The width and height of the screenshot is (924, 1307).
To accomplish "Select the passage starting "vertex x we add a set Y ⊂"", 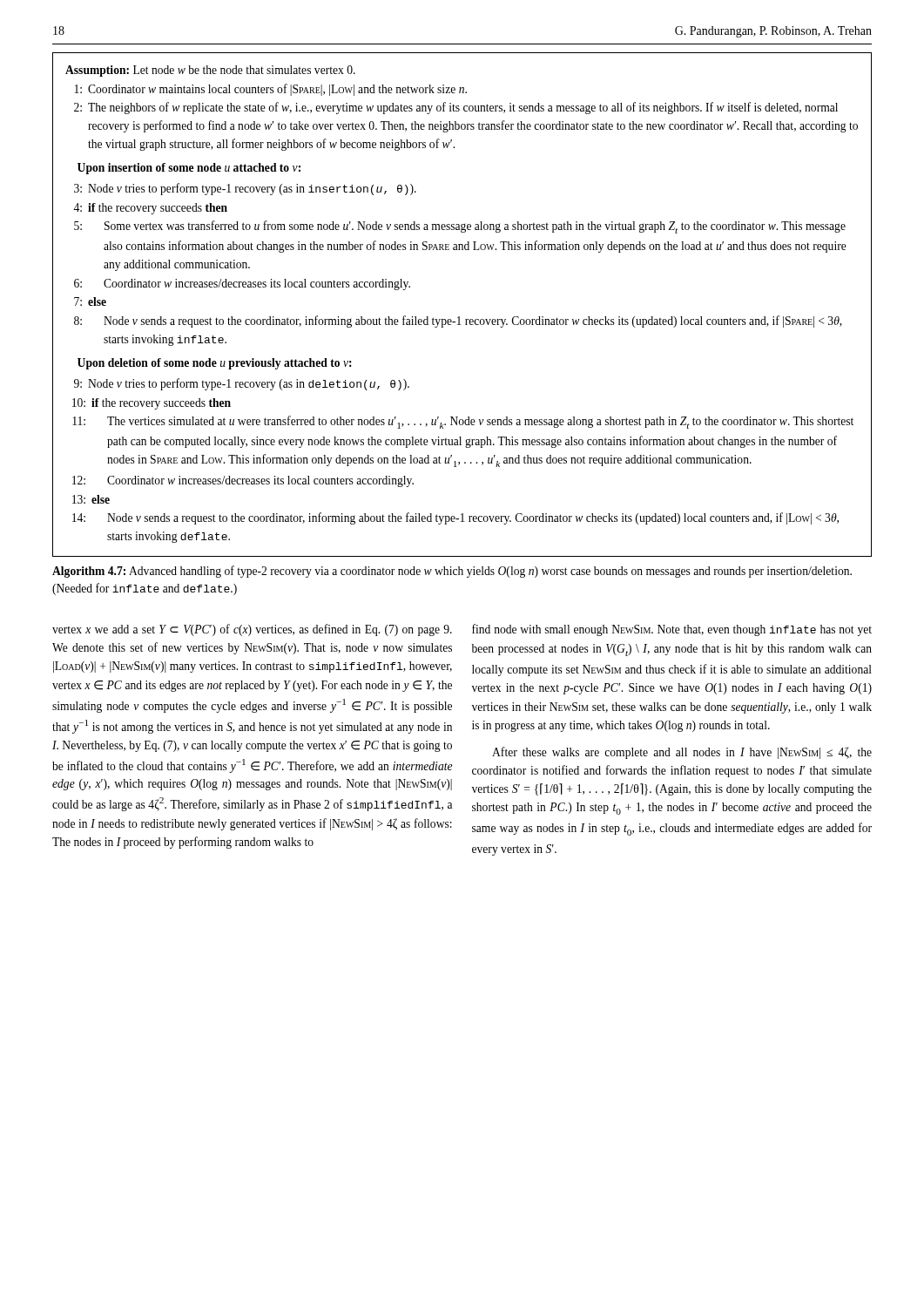I will (x=252, y=736).
